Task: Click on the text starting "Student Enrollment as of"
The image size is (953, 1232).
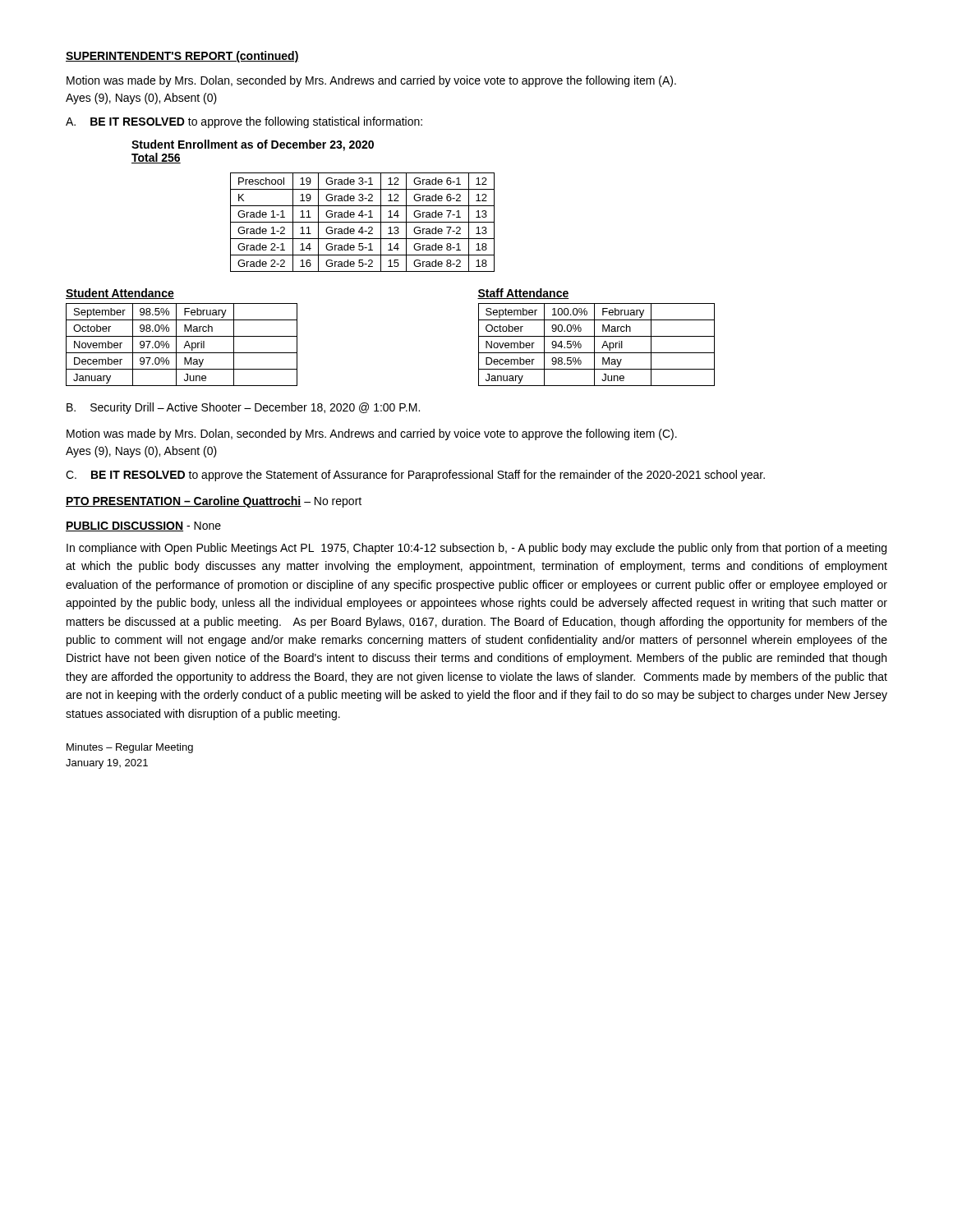Action: (x=253, y=151)
